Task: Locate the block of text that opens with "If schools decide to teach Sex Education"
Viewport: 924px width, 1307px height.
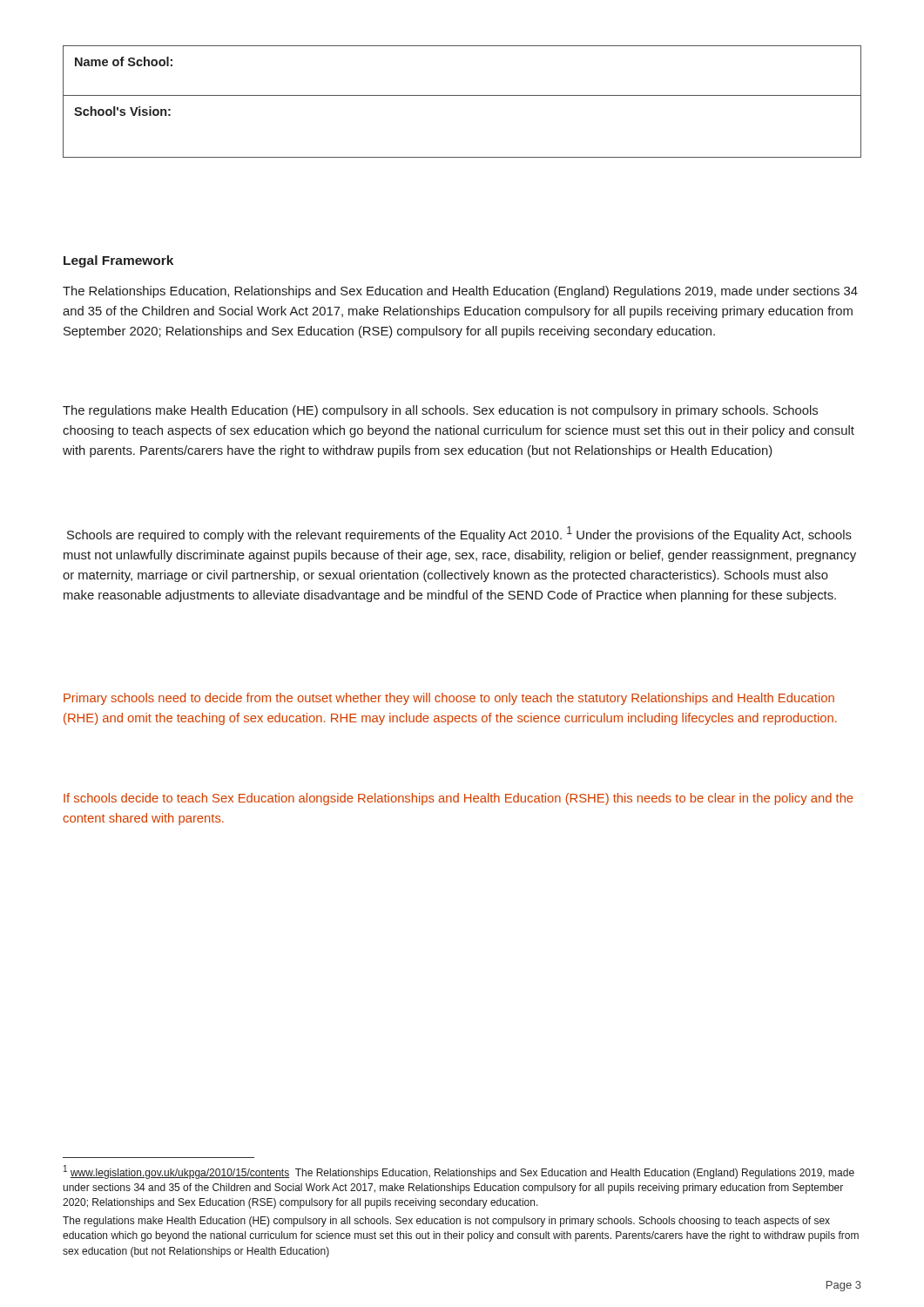Action: pyautogui.click(x=458, y=808)
